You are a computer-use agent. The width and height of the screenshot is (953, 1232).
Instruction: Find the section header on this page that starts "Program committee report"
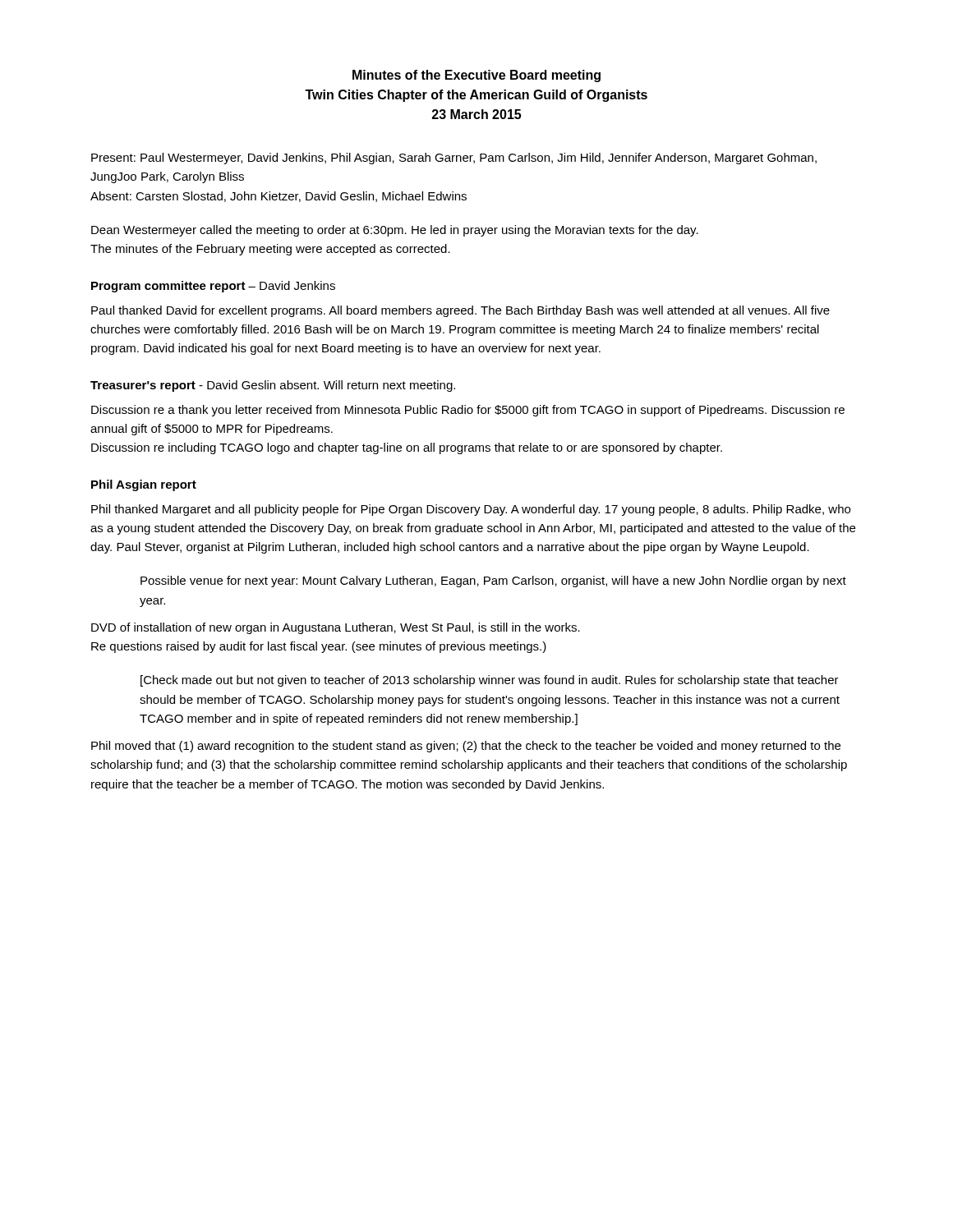pyautogui.click(x=213, y=286)
